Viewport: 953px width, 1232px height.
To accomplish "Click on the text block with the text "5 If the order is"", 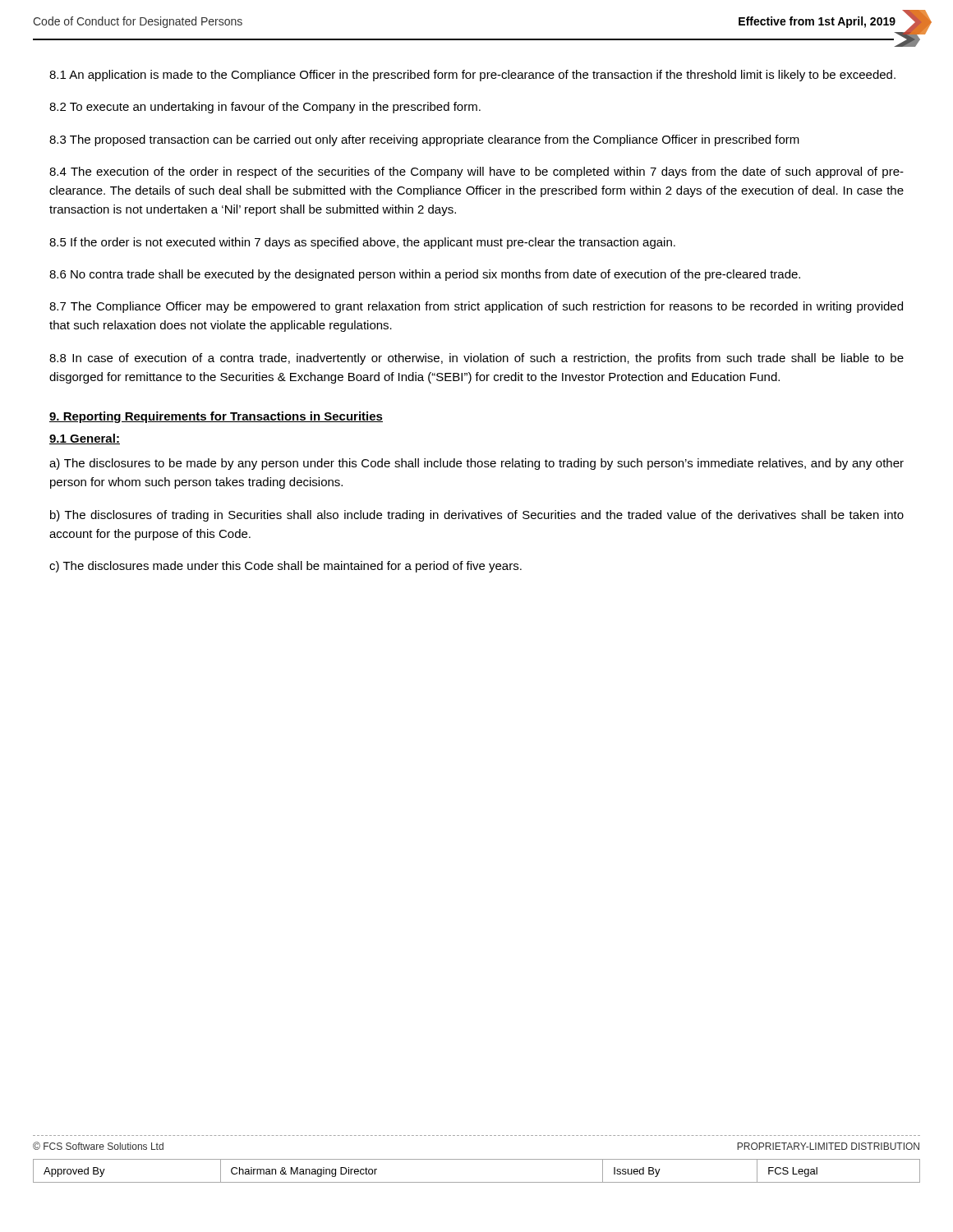I will coord(363,241).
